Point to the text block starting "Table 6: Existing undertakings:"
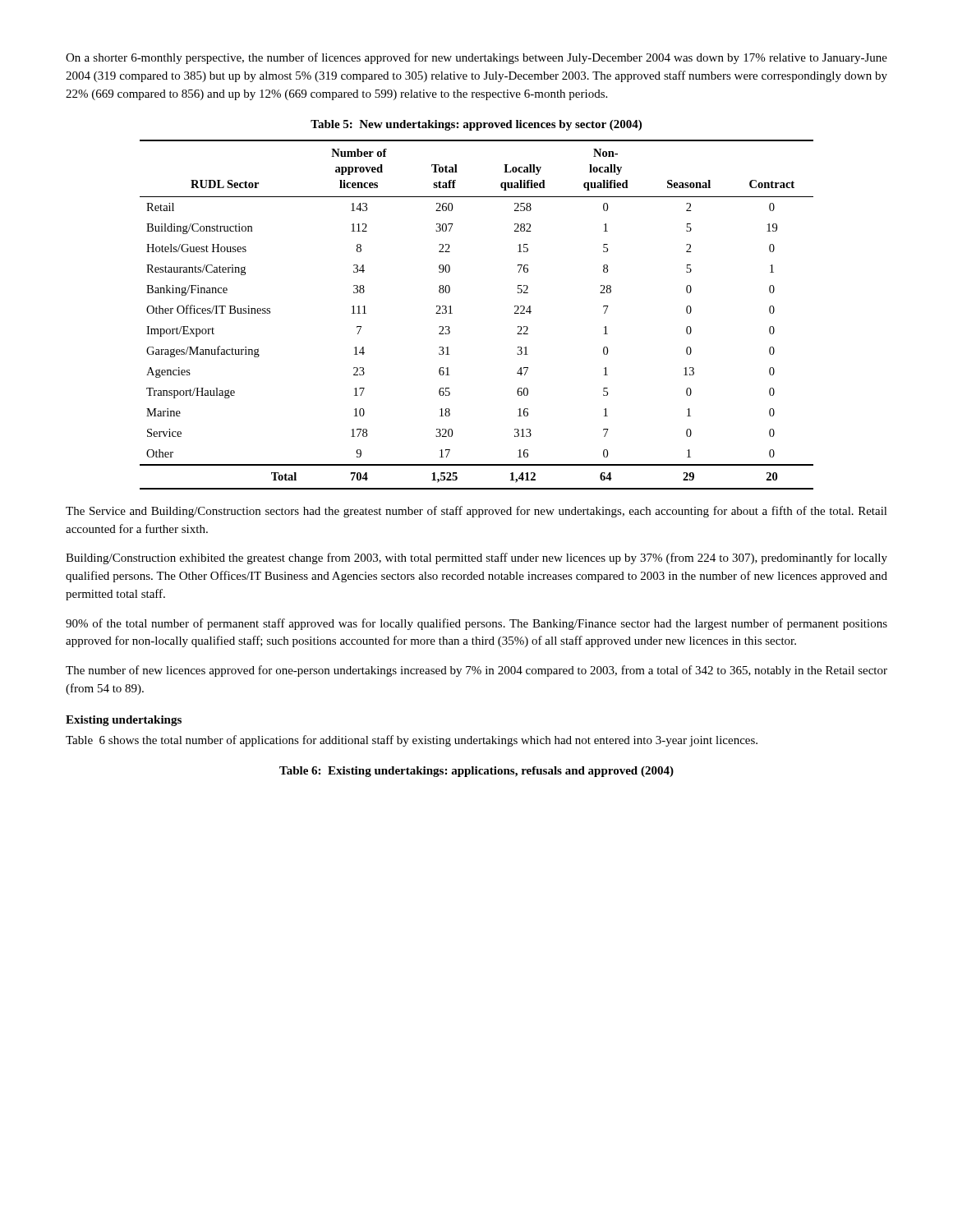 tap(476, 771)
